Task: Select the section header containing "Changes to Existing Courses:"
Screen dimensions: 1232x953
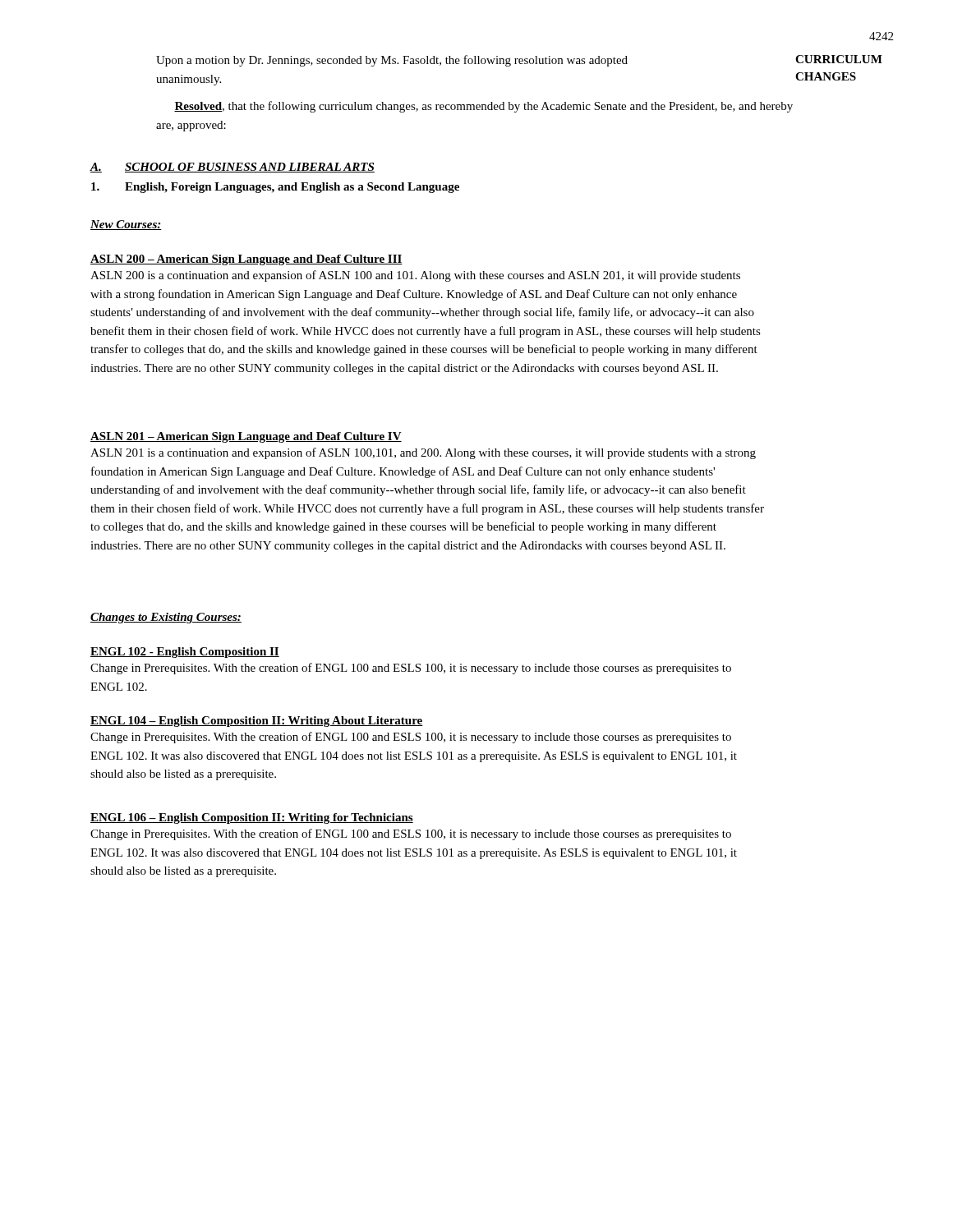Action: [166, 617]
